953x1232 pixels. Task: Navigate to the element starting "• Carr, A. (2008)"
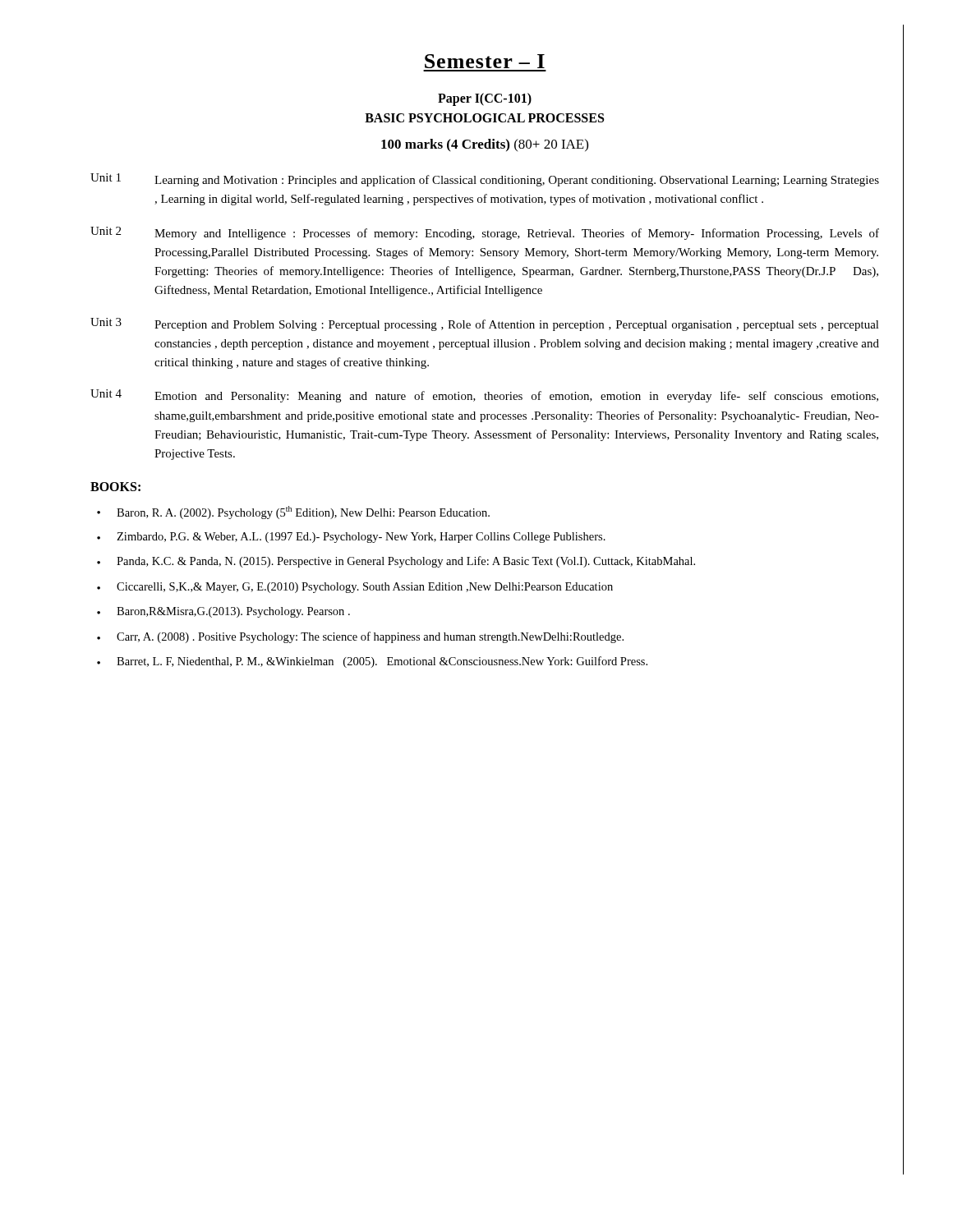(485, 638)
